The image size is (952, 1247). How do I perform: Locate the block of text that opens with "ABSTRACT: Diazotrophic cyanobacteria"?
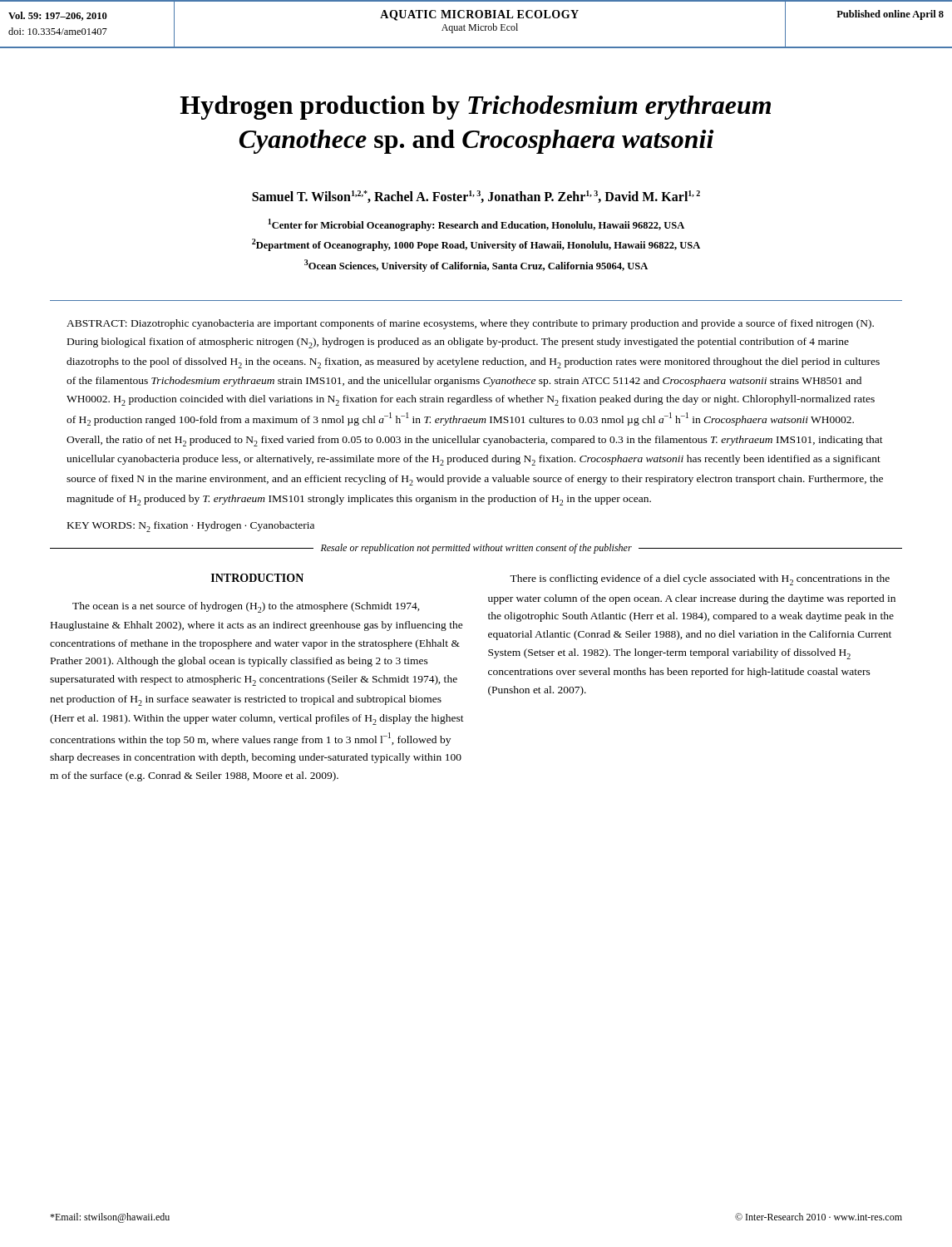pyautogui.click(x=475, y=412)
